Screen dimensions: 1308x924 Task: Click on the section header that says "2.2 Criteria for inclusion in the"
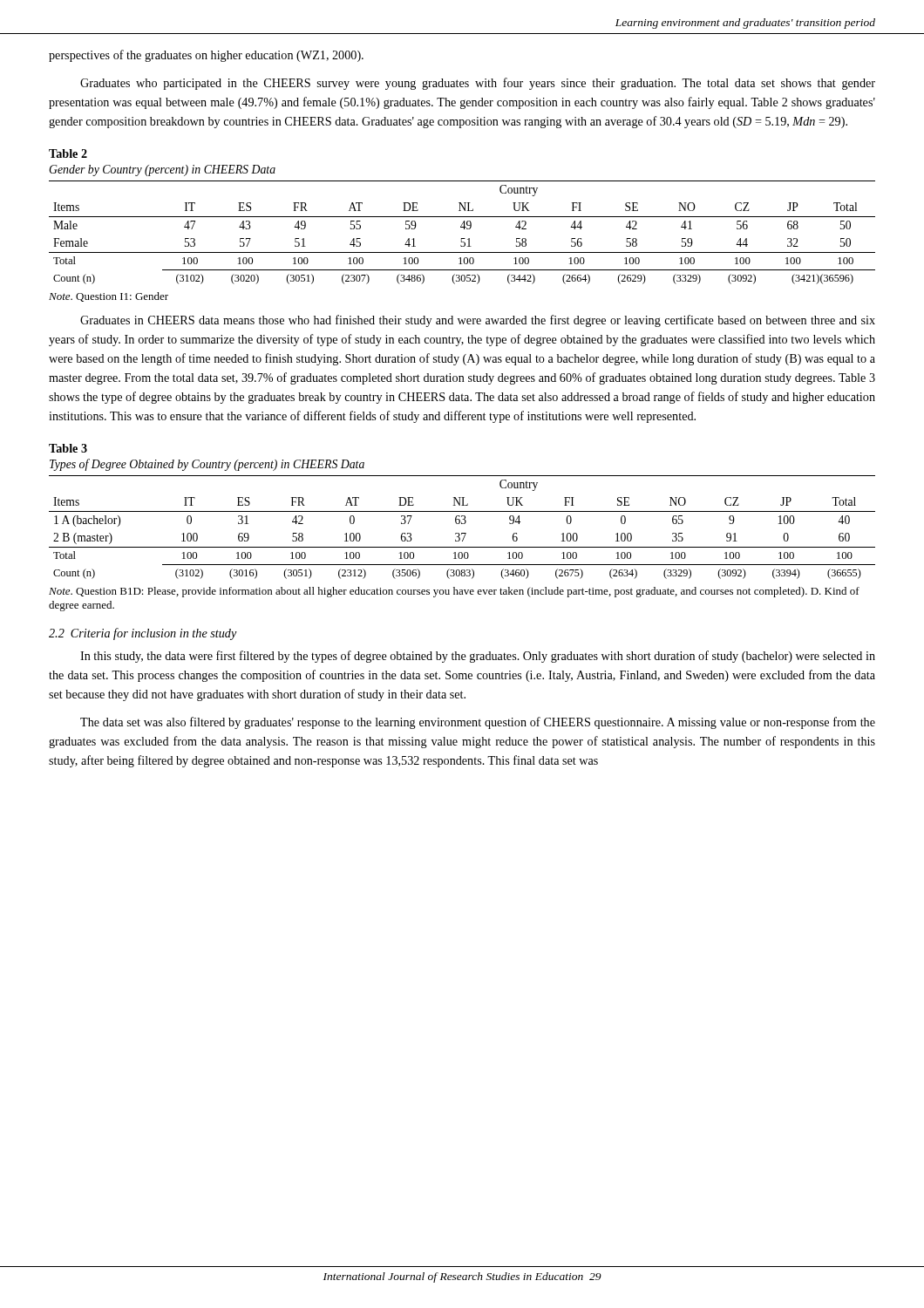pos(143,633)
